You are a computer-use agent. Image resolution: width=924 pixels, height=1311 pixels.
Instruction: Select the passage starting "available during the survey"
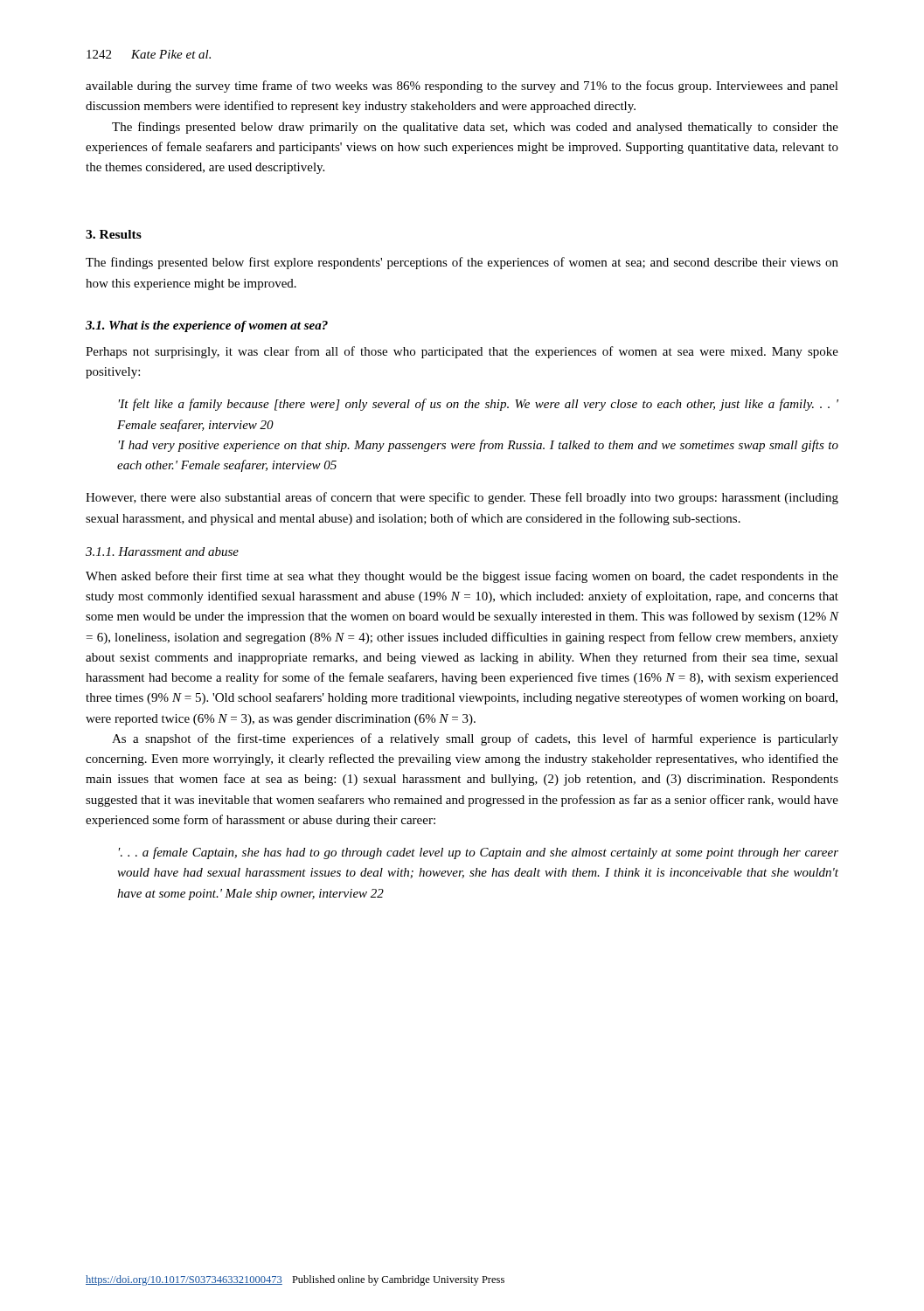pos(462,127)
